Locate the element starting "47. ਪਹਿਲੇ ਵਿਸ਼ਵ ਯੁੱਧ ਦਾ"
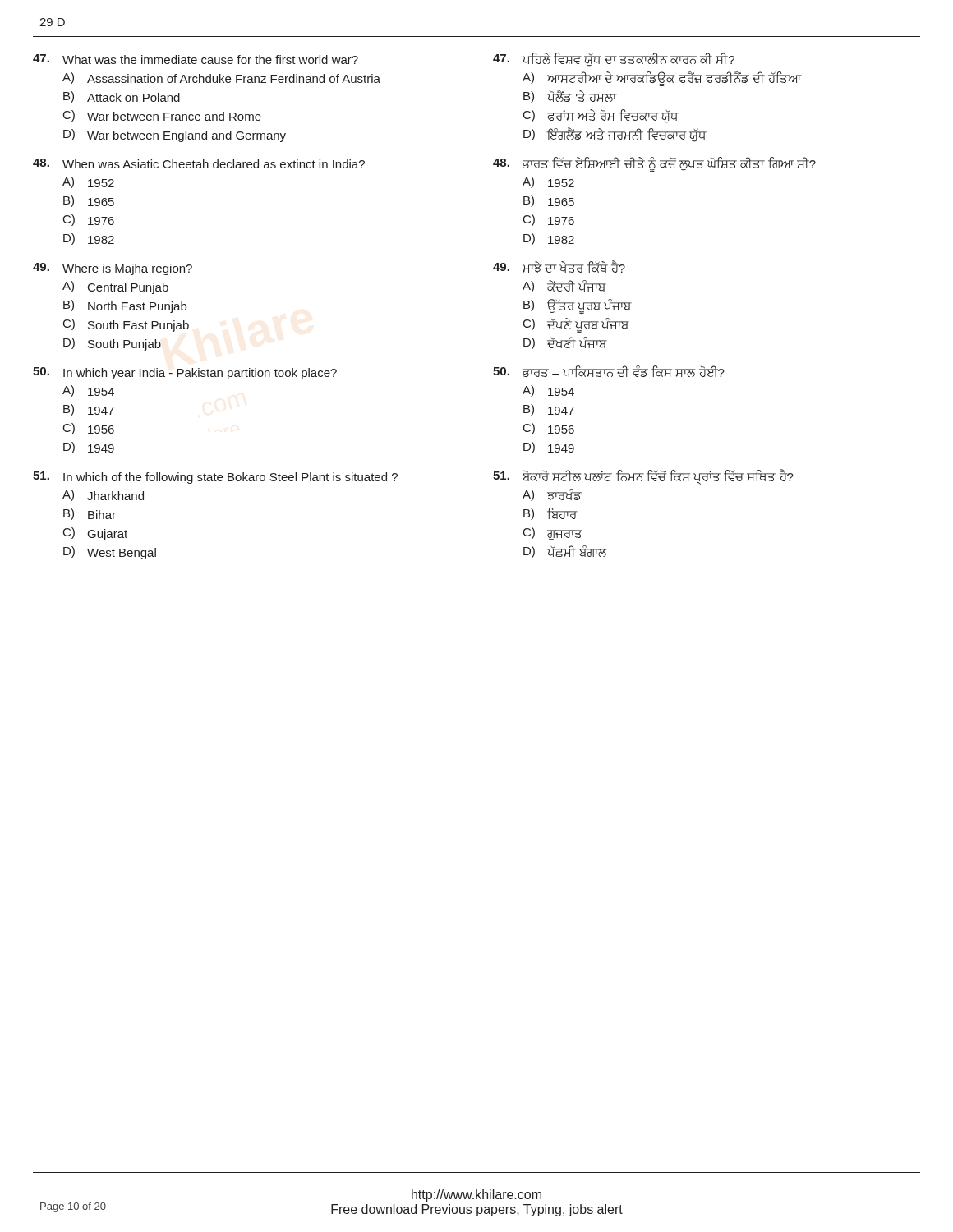 point(614,60)
